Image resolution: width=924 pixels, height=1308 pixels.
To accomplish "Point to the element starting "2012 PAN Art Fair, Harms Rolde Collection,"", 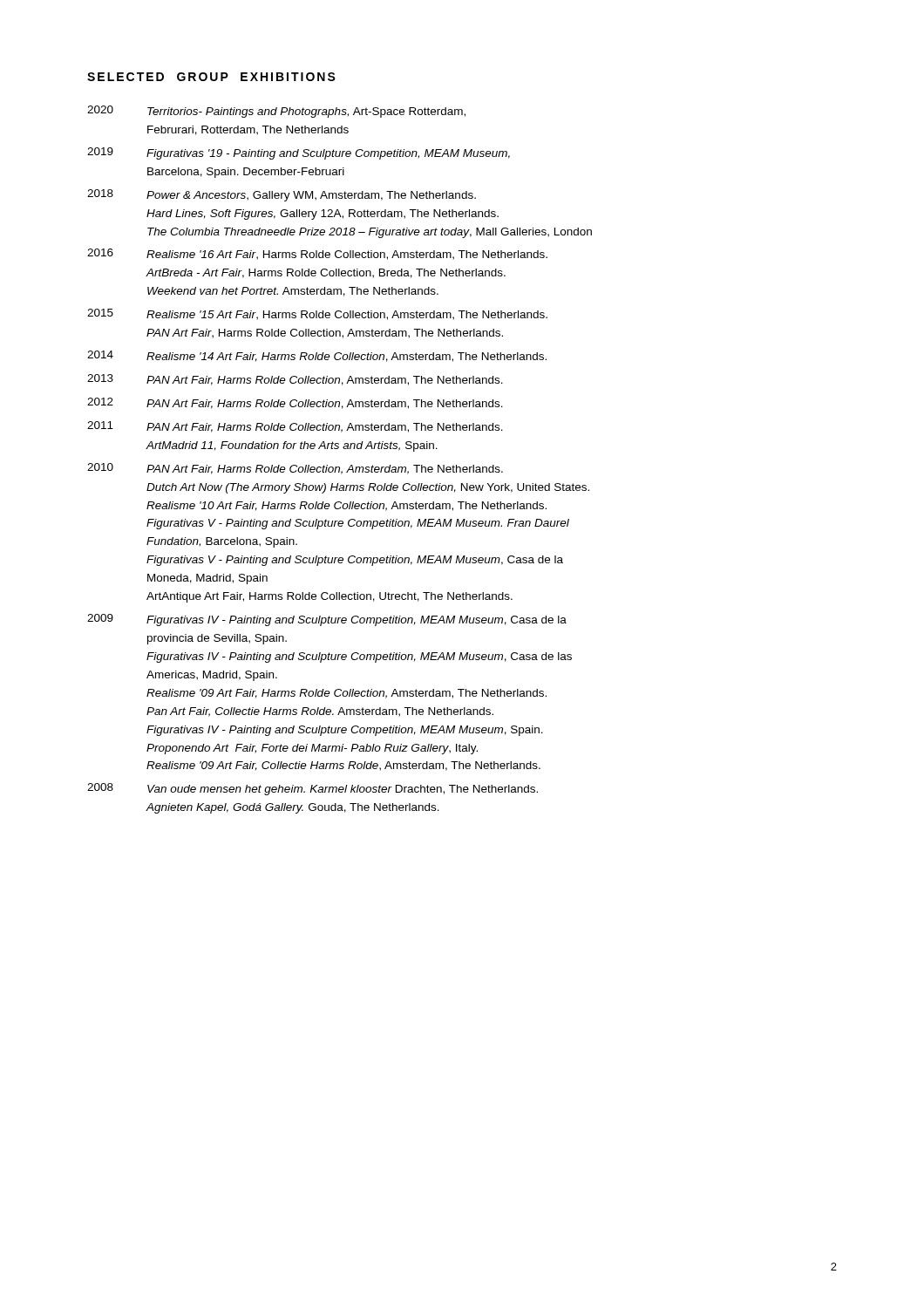I will (x=462, y=404).
